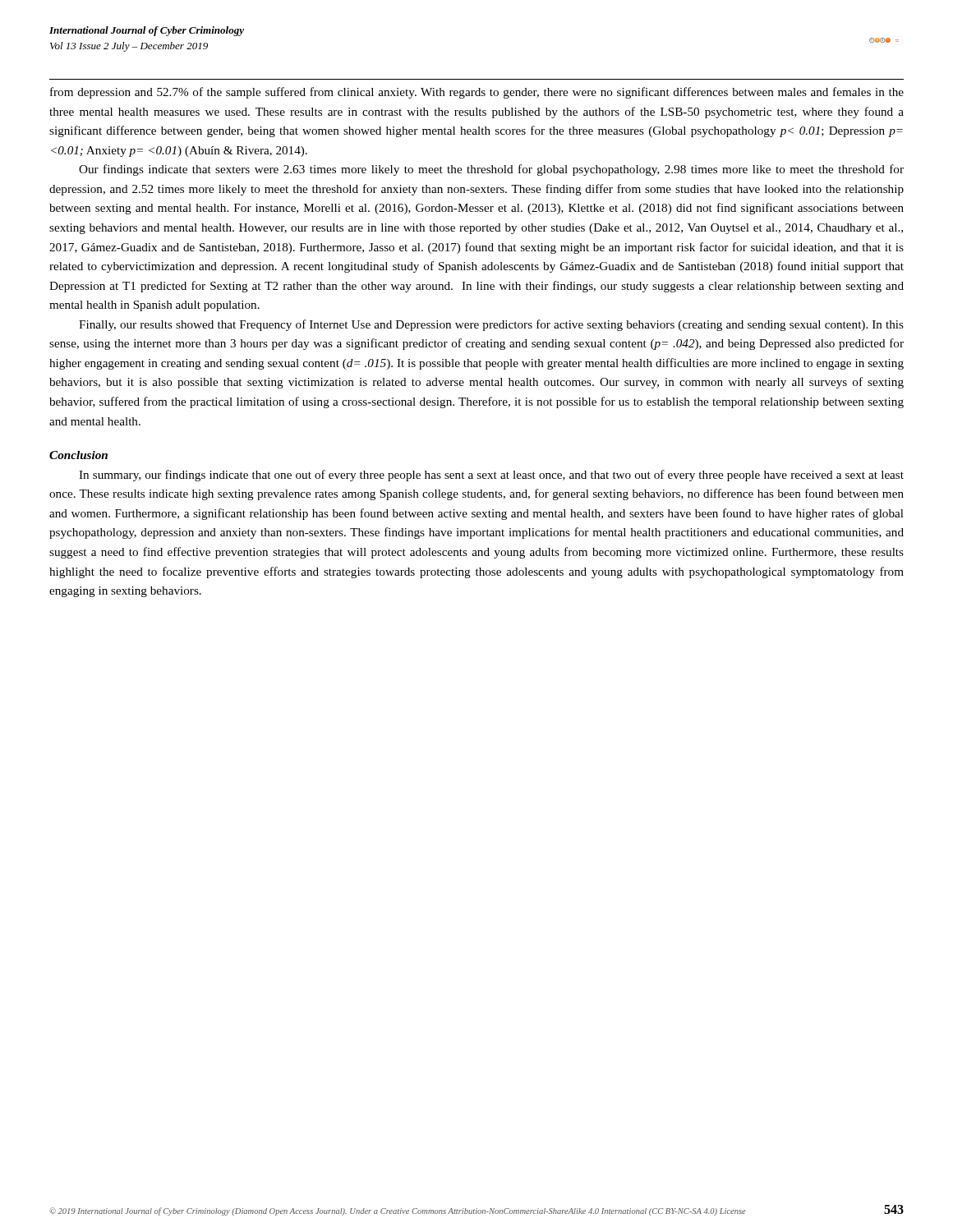Find the block starting "In summary, our"

(x=476, y=532)
